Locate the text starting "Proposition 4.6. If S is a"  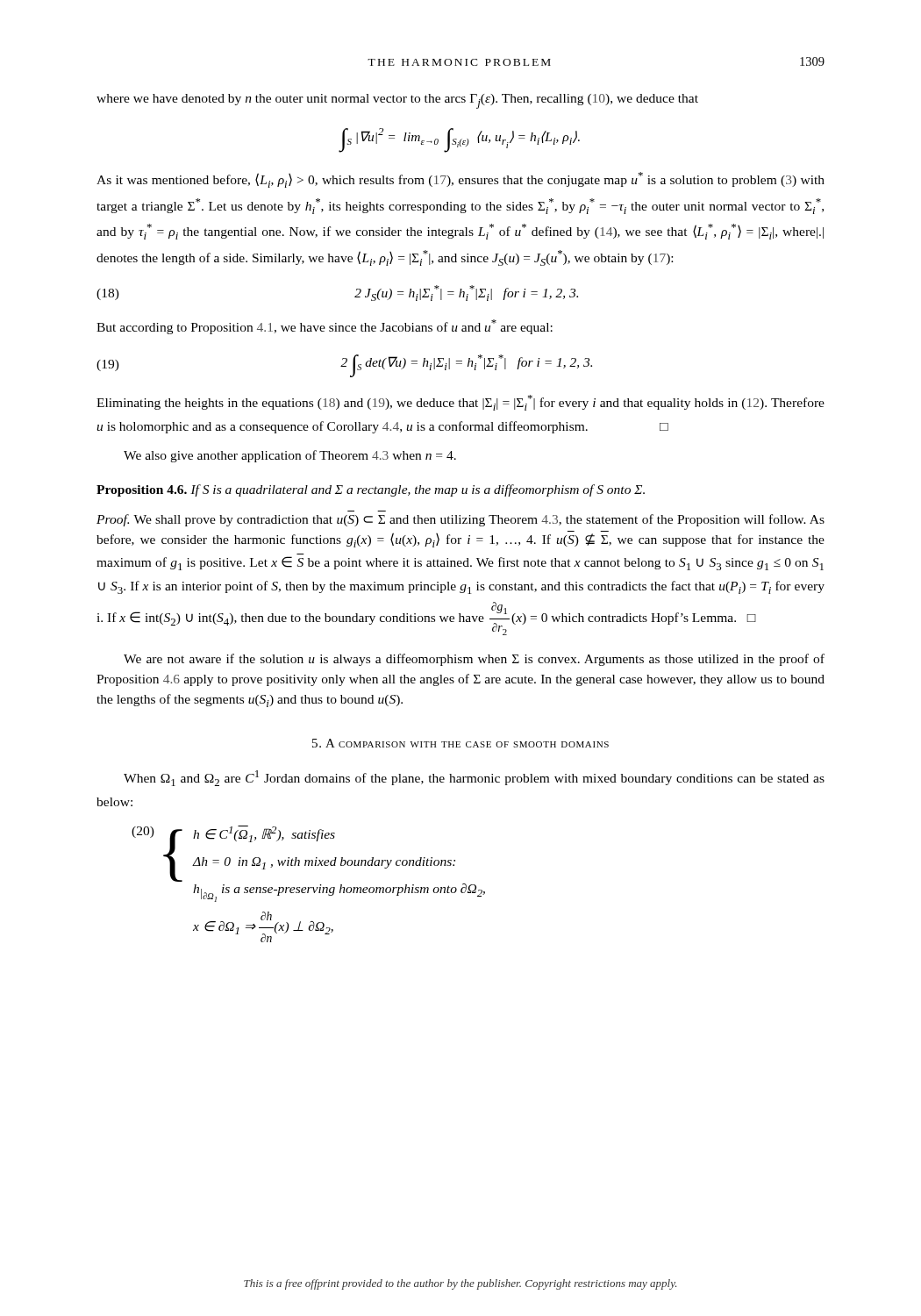point(371,489)
